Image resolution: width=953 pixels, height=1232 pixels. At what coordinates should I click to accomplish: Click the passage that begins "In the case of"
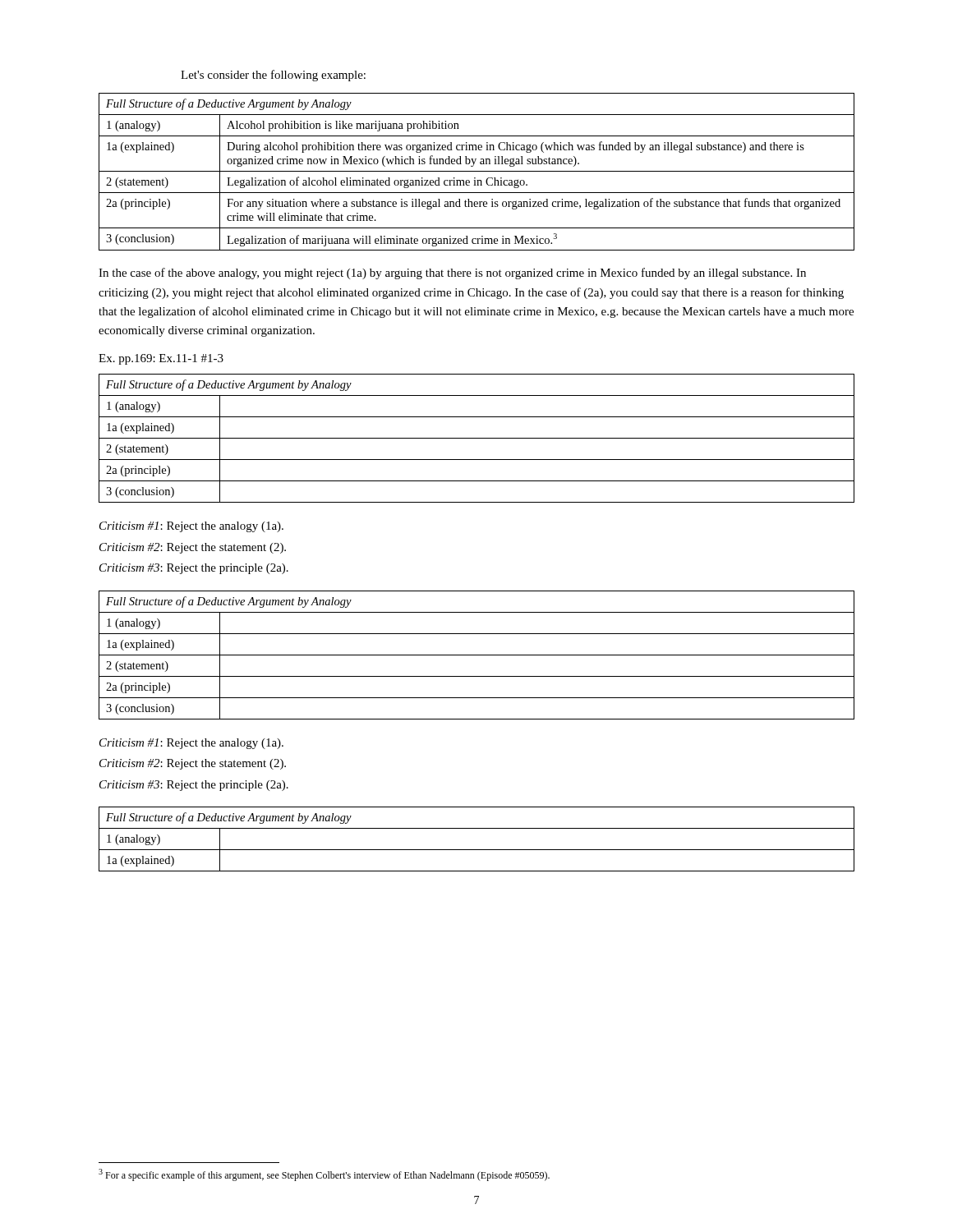click(x=476, y=302)
